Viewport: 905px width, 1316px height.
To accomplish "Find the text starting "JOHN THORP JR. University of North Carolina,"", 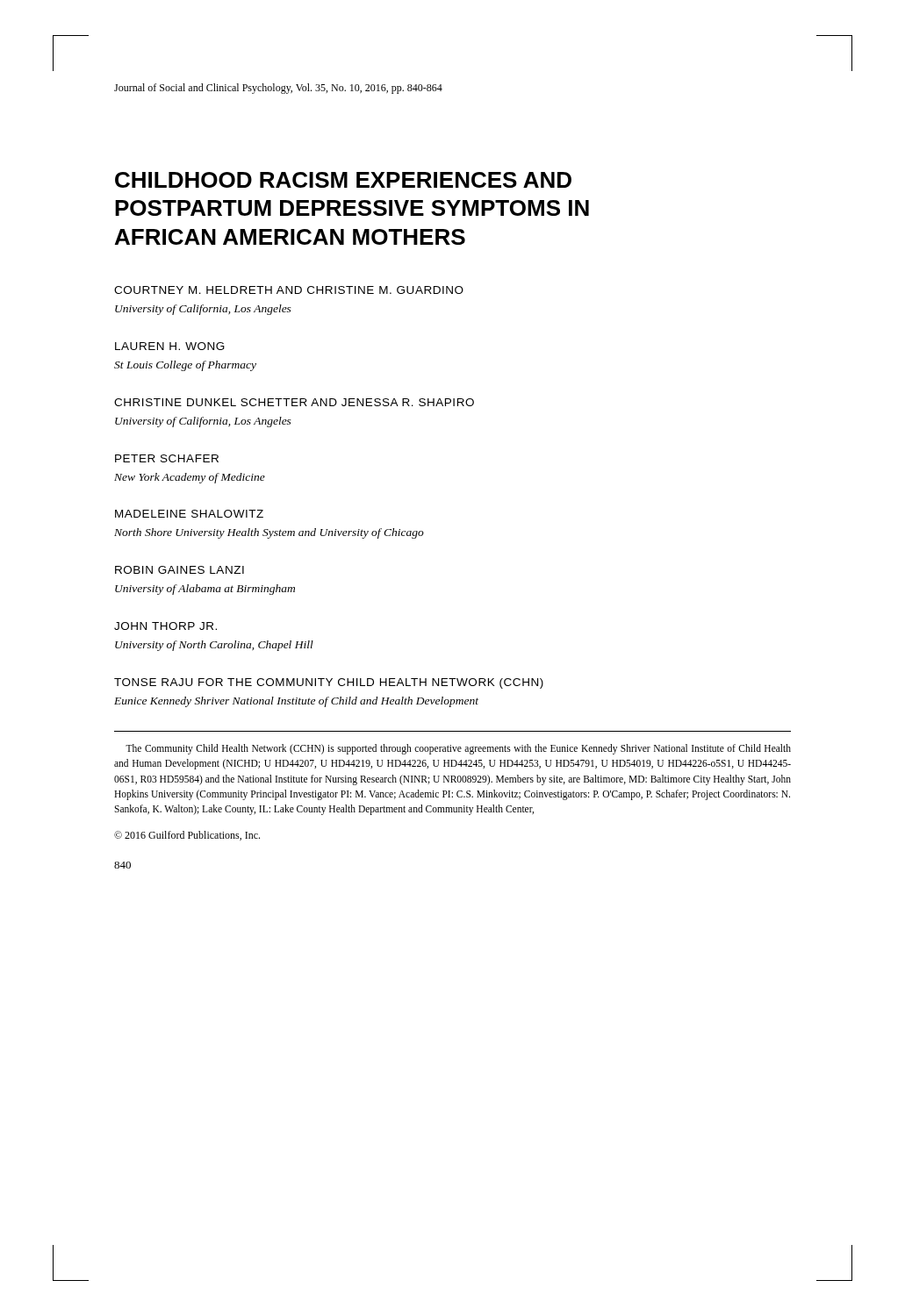I will pos(165,626).
